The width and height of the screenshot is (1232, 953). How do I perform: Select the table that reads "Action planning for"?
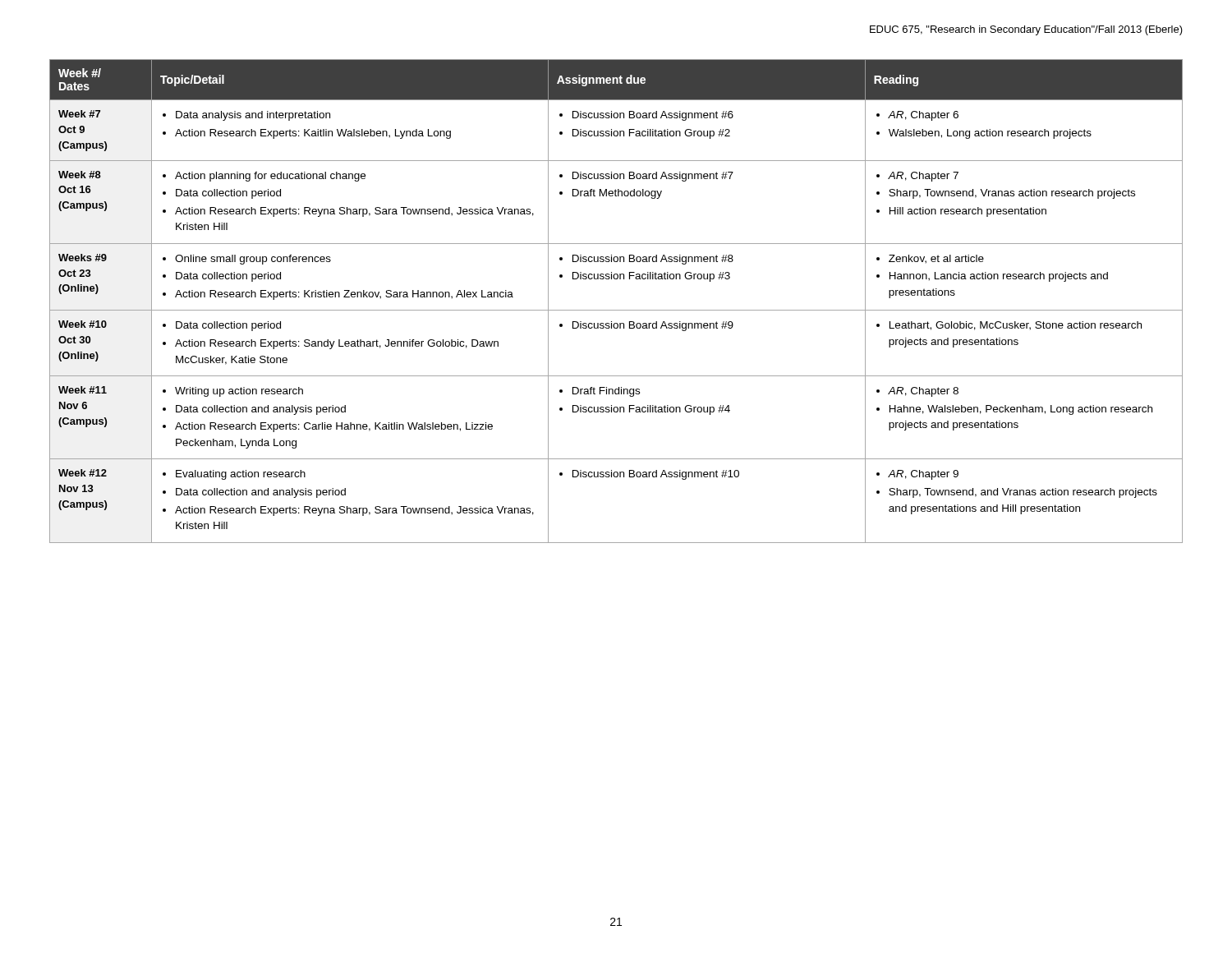(x=616, y=301)
